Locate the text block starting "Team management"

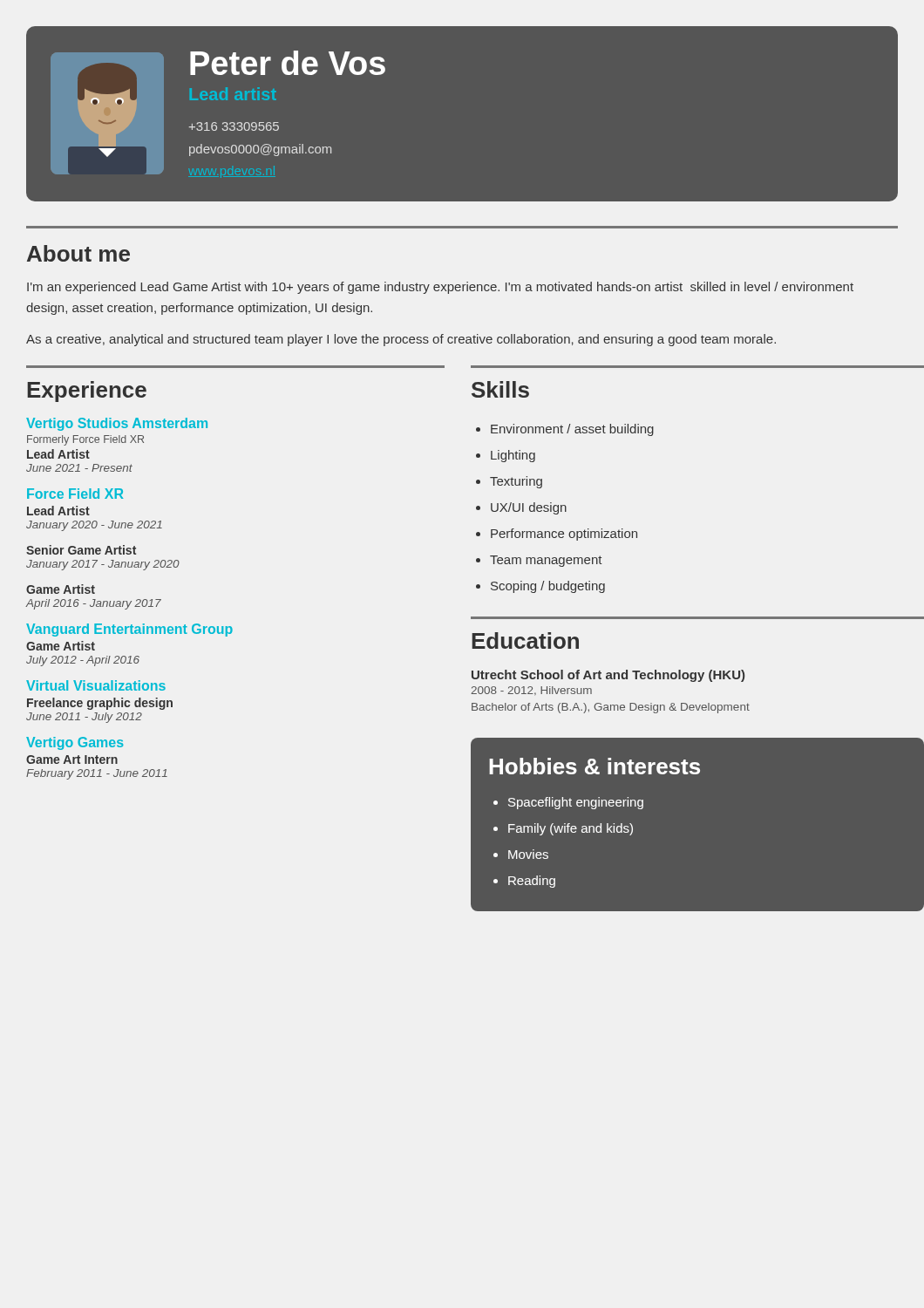click(x=546, y=559)
